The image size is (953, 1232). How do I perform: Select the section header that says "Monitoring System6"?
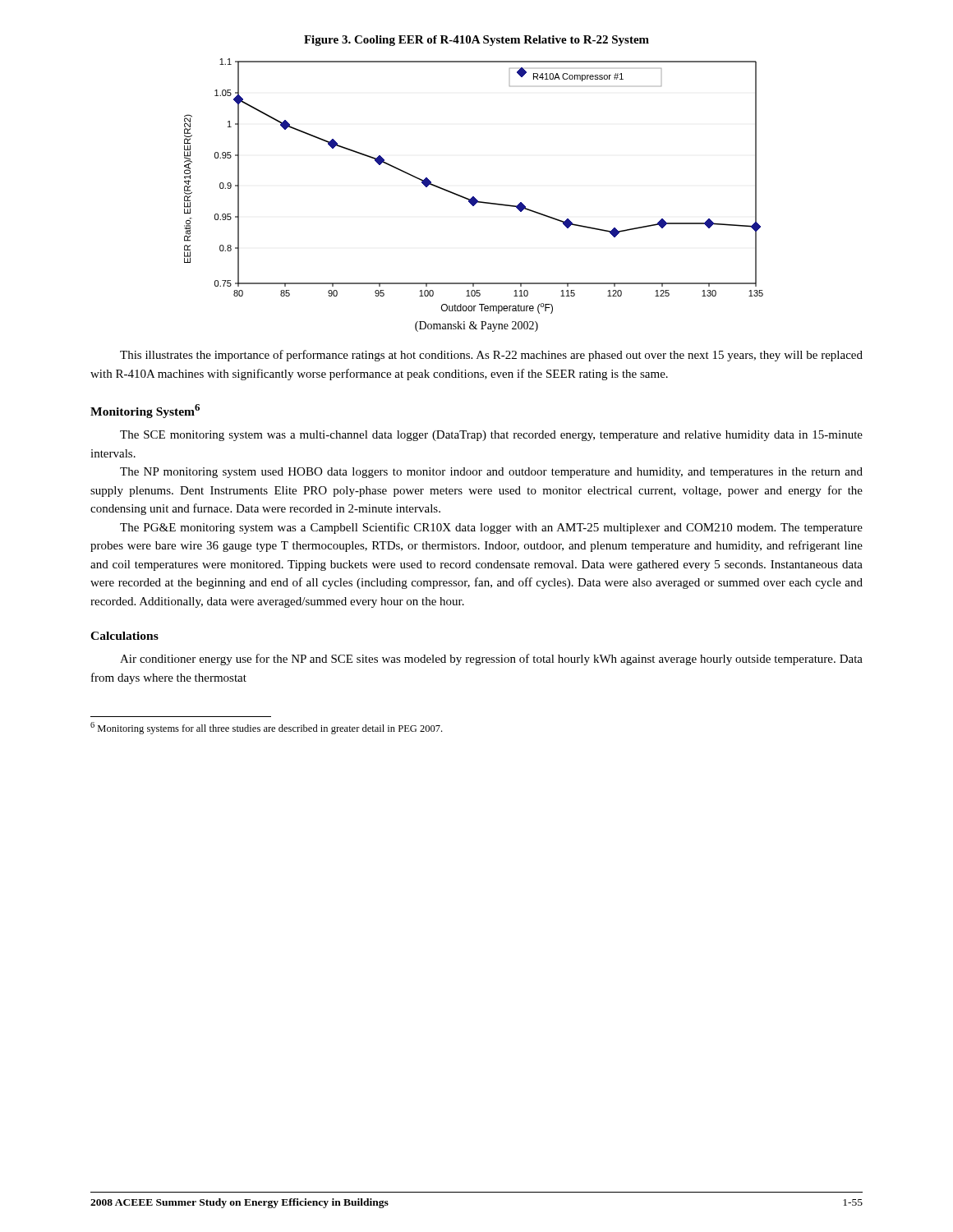click(x=145, y=409)
